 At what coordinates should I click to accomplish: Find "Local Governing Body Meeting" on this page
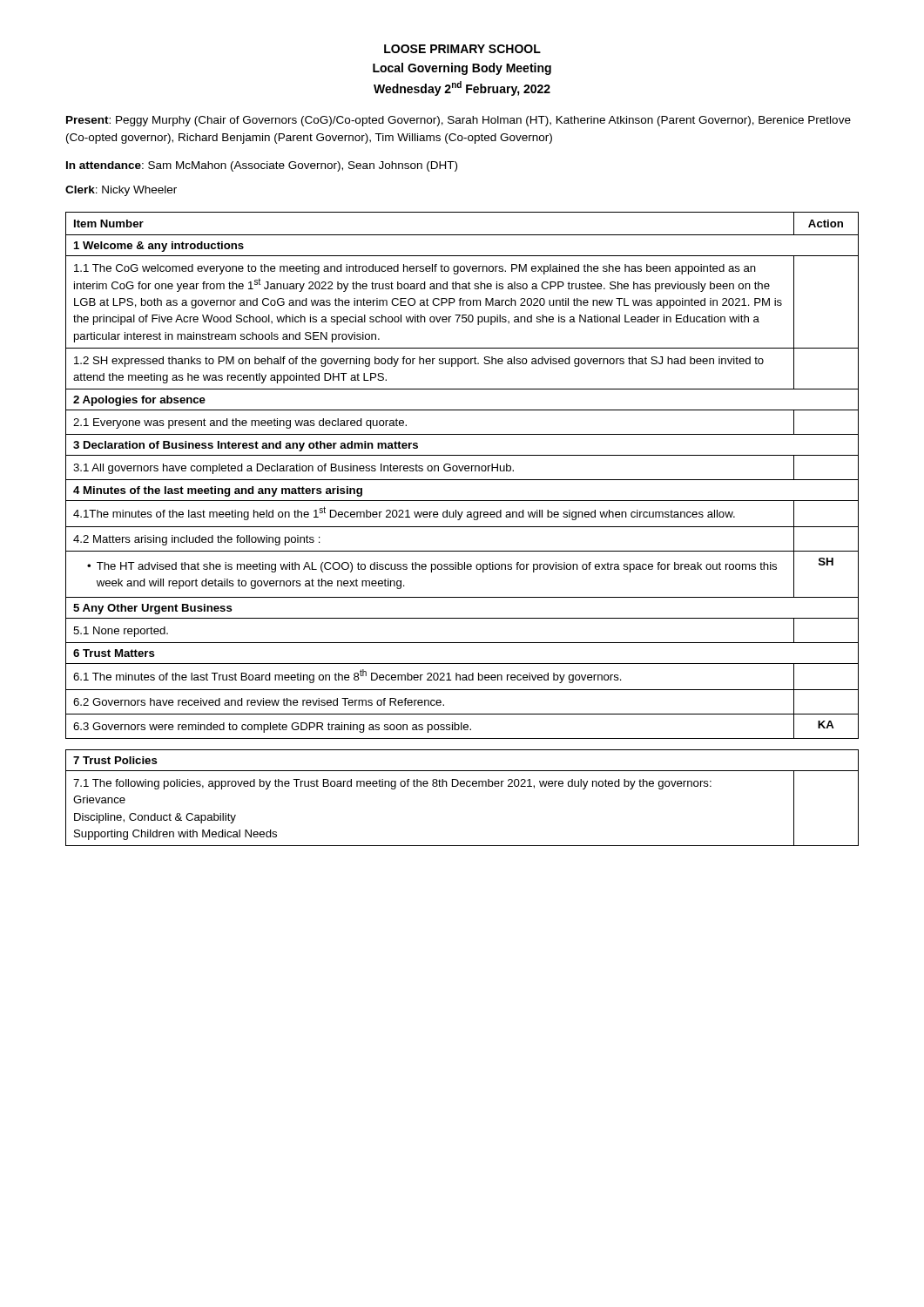tap(462, 68)
